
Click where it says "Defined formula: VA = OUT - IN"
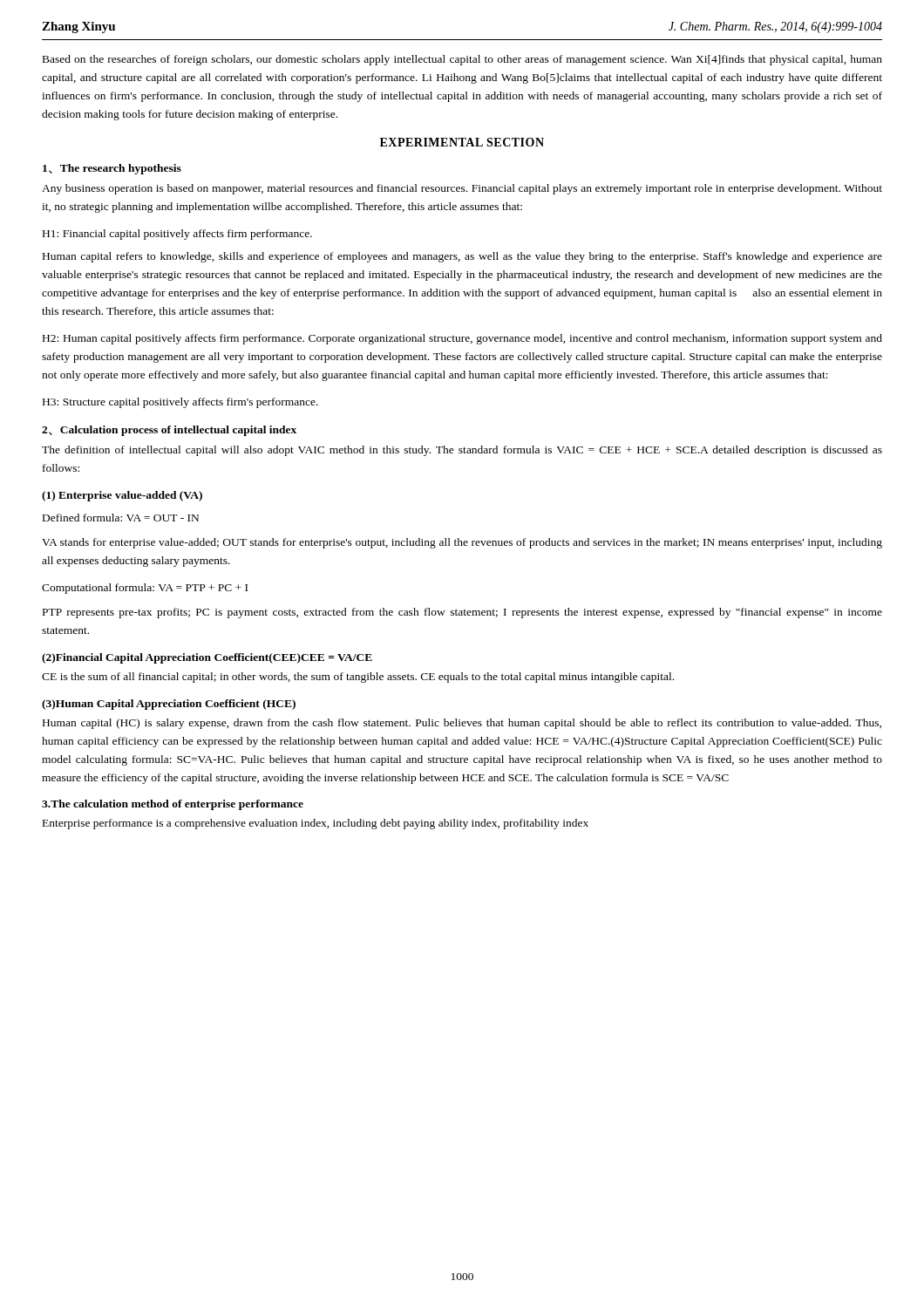tap(121, 517)
